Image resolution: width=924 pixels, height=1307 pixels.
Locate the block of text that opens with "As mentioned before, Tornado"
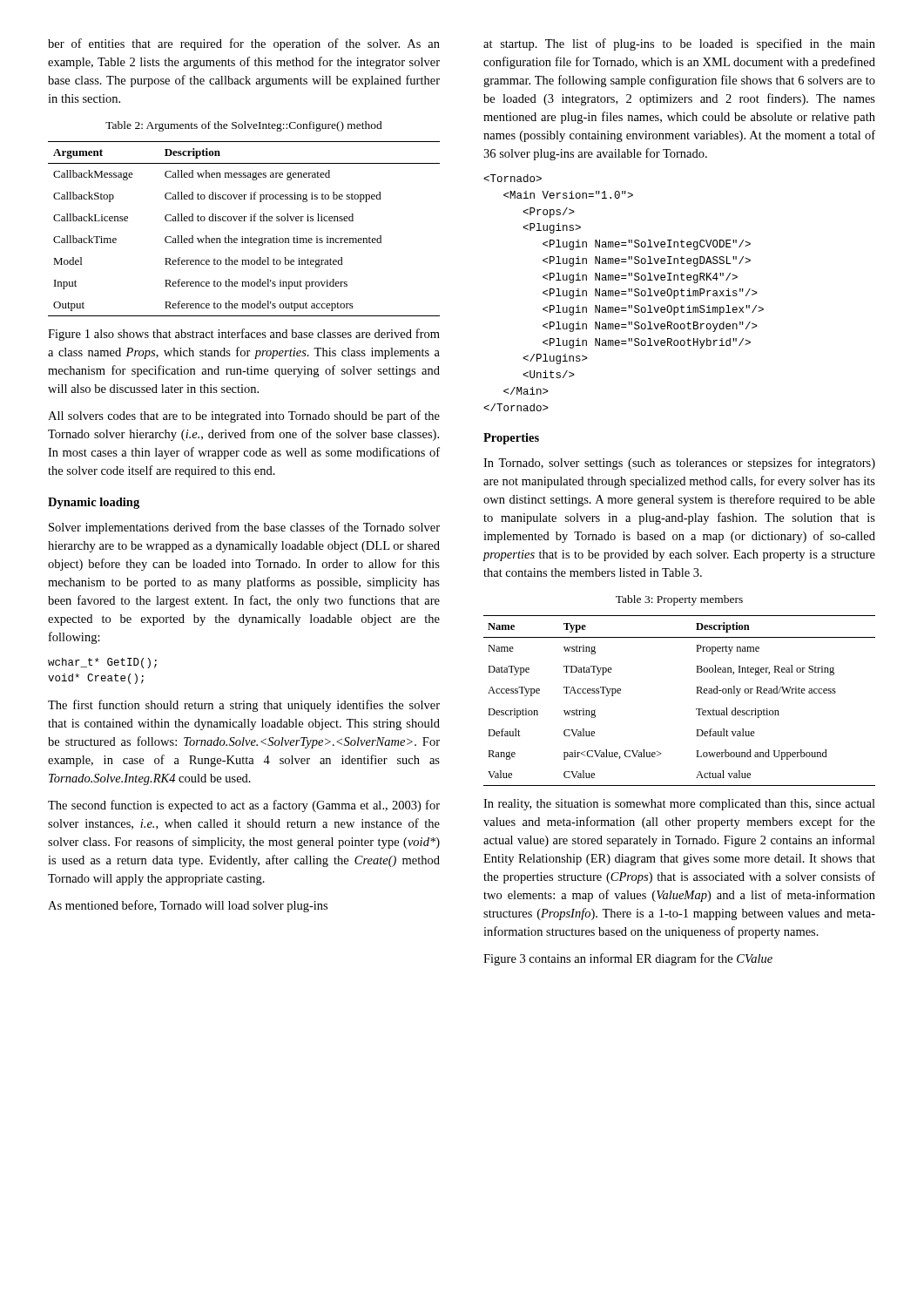coord(244,906)
